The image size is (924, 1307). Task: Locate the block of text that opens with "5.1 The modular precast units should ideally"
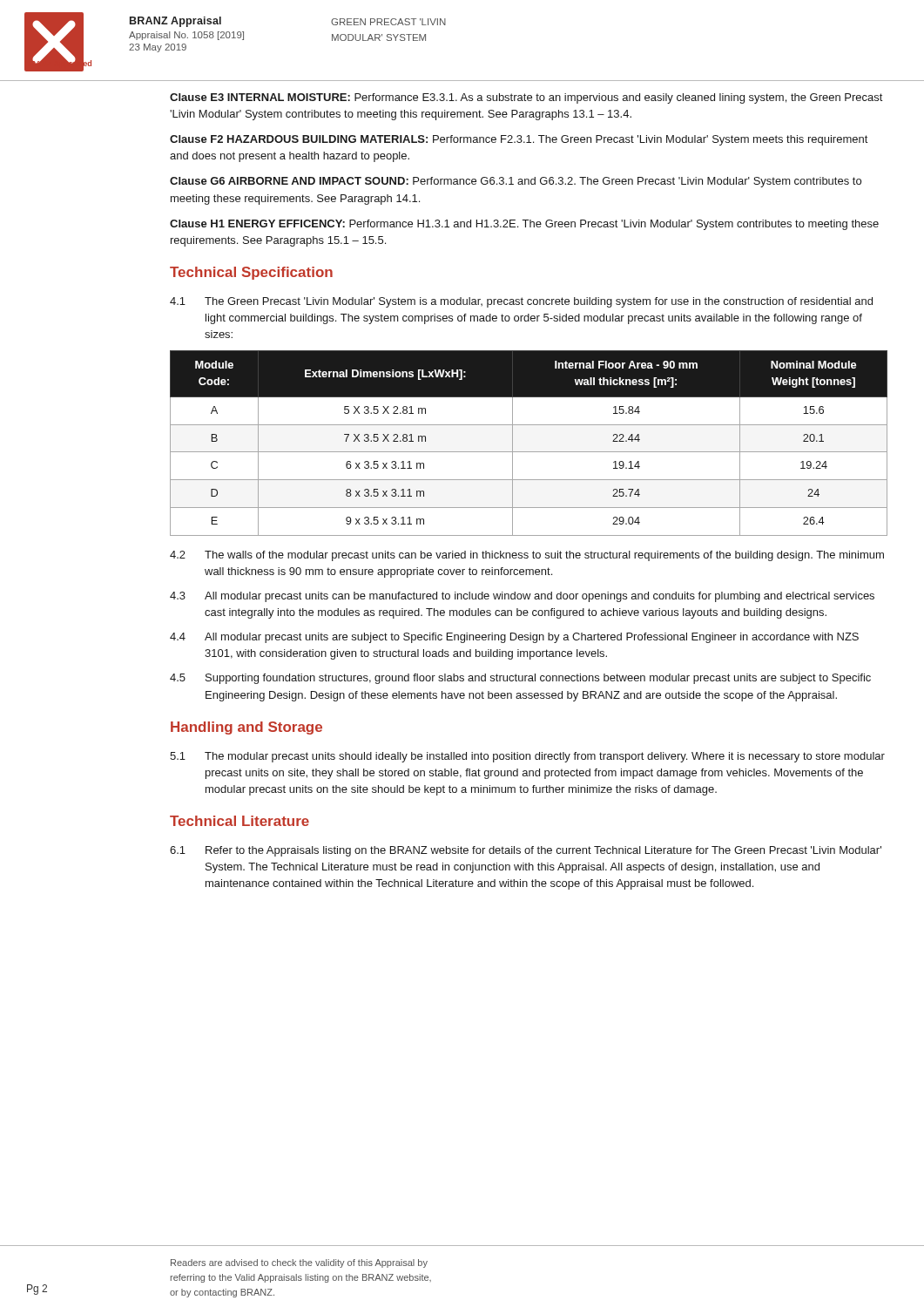point(529,772)
